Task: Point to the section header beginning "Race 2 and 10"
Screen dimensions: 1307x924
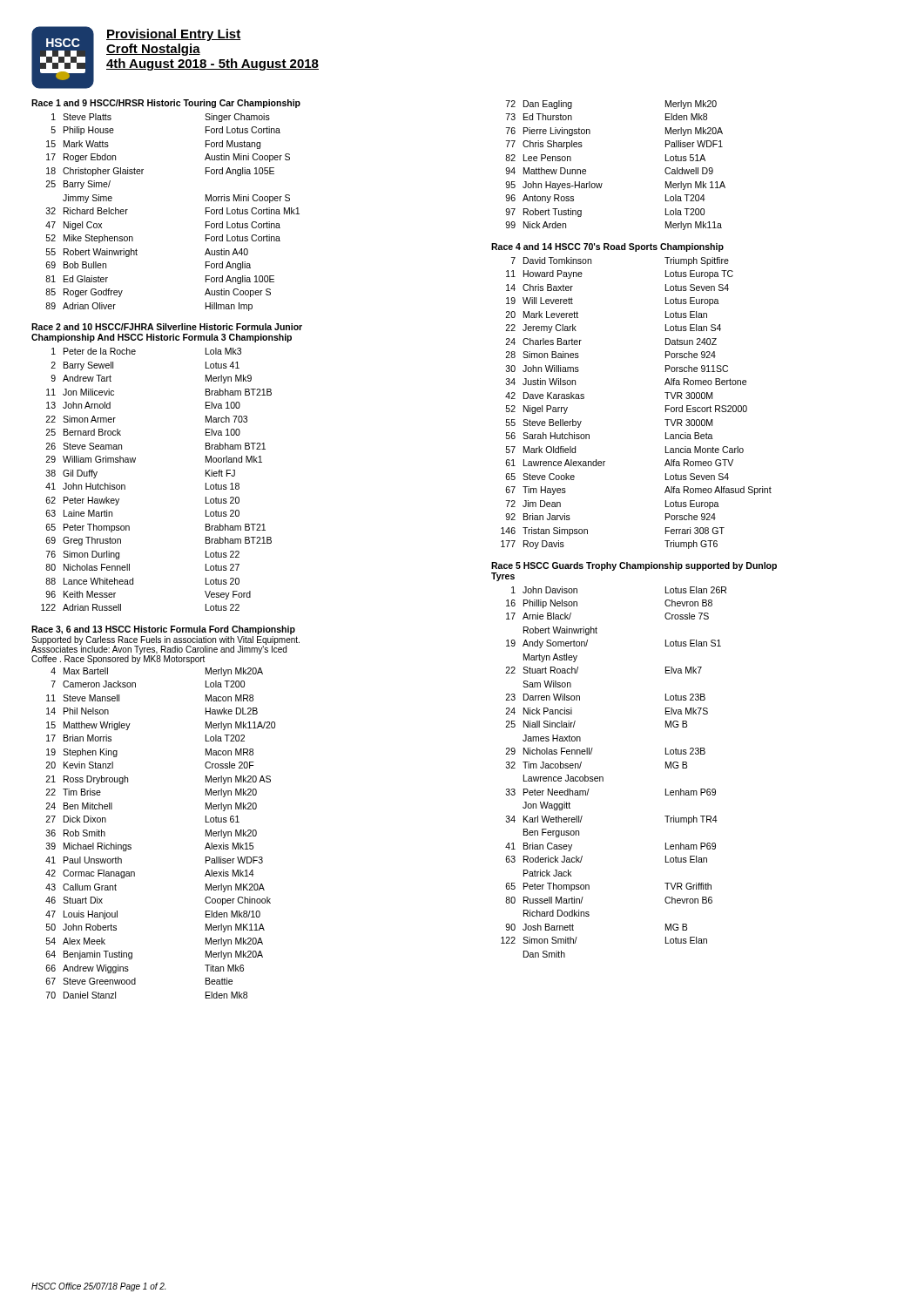Action: pyautogui.click(x=167, y=332)
